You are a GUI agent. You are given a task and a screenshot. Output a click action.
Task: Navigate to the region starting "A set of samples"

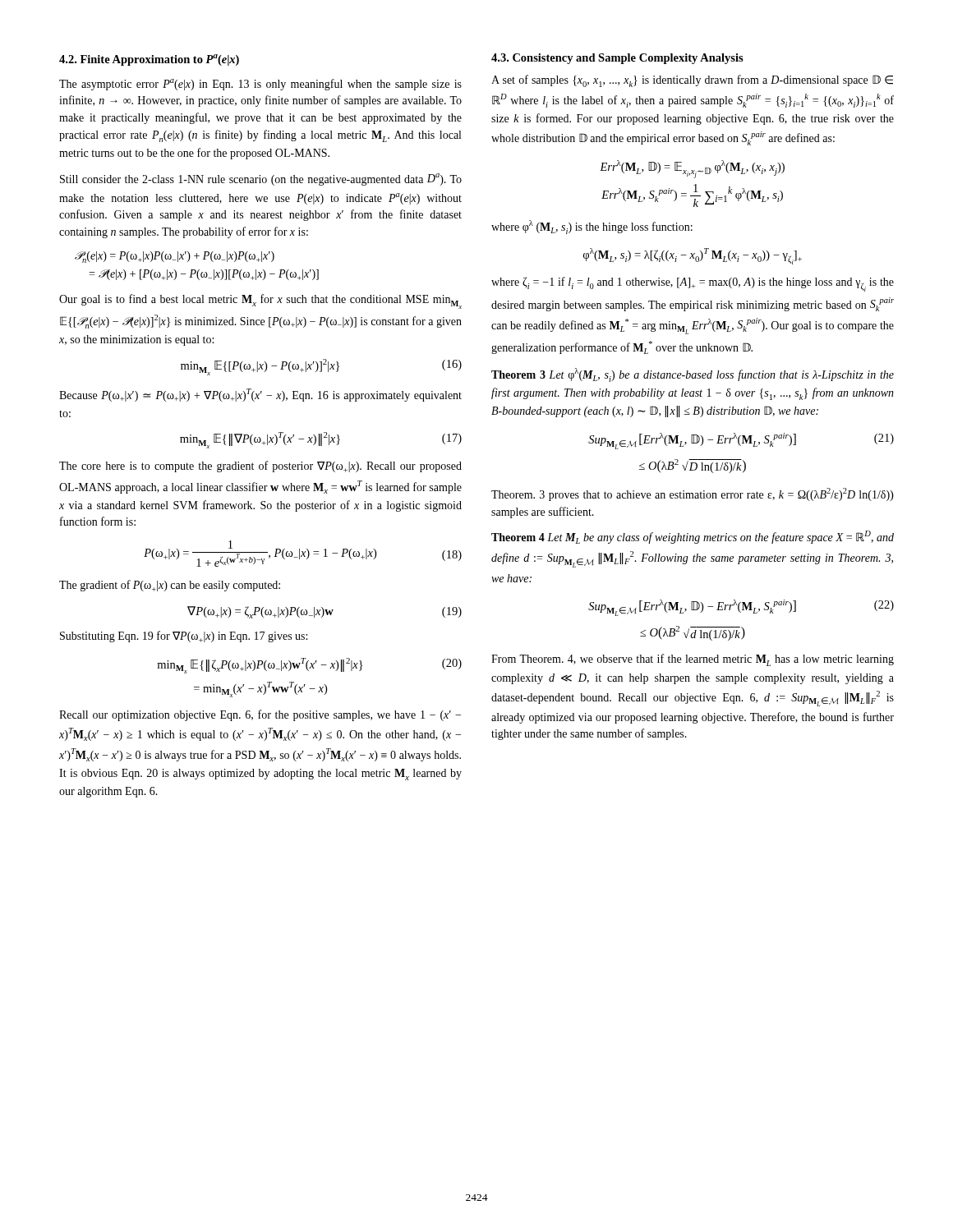pyautogui.click(x=693, y=110)
